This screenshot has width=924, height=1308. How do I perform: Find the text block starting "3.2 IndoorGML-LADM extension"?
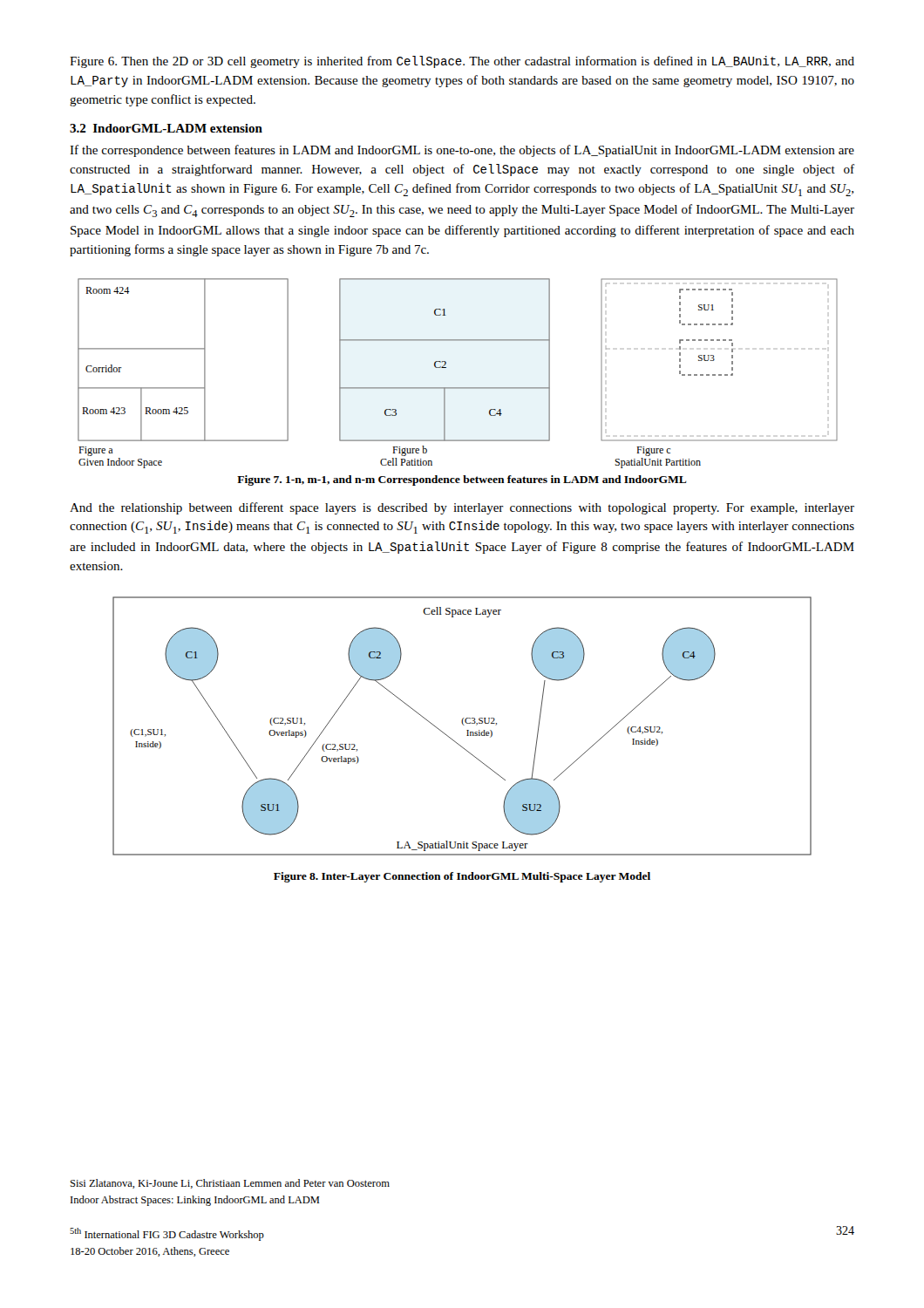tap(166, 128)
